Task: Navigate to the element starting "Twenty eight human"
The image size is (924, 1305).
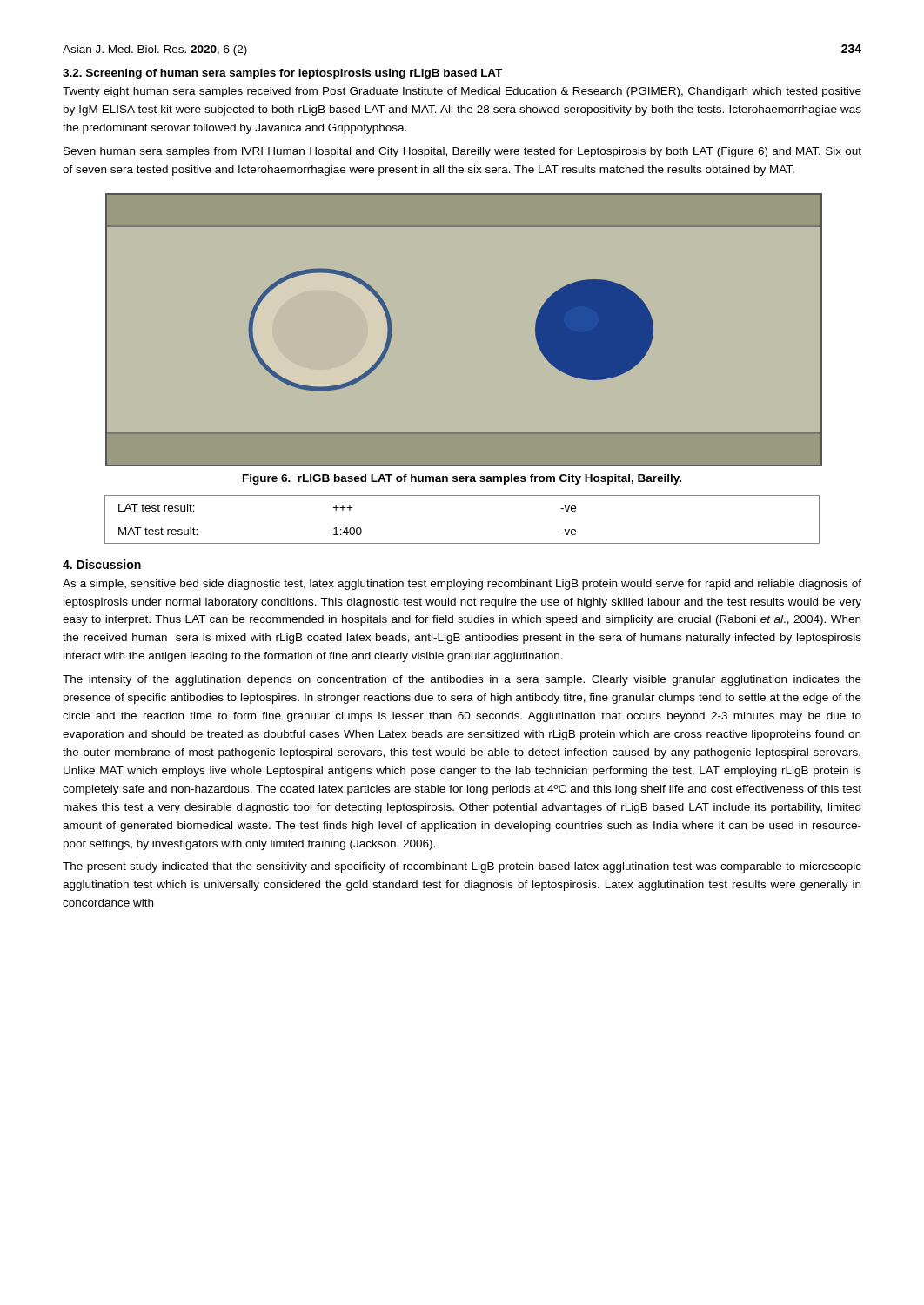Action: [462, 109]
